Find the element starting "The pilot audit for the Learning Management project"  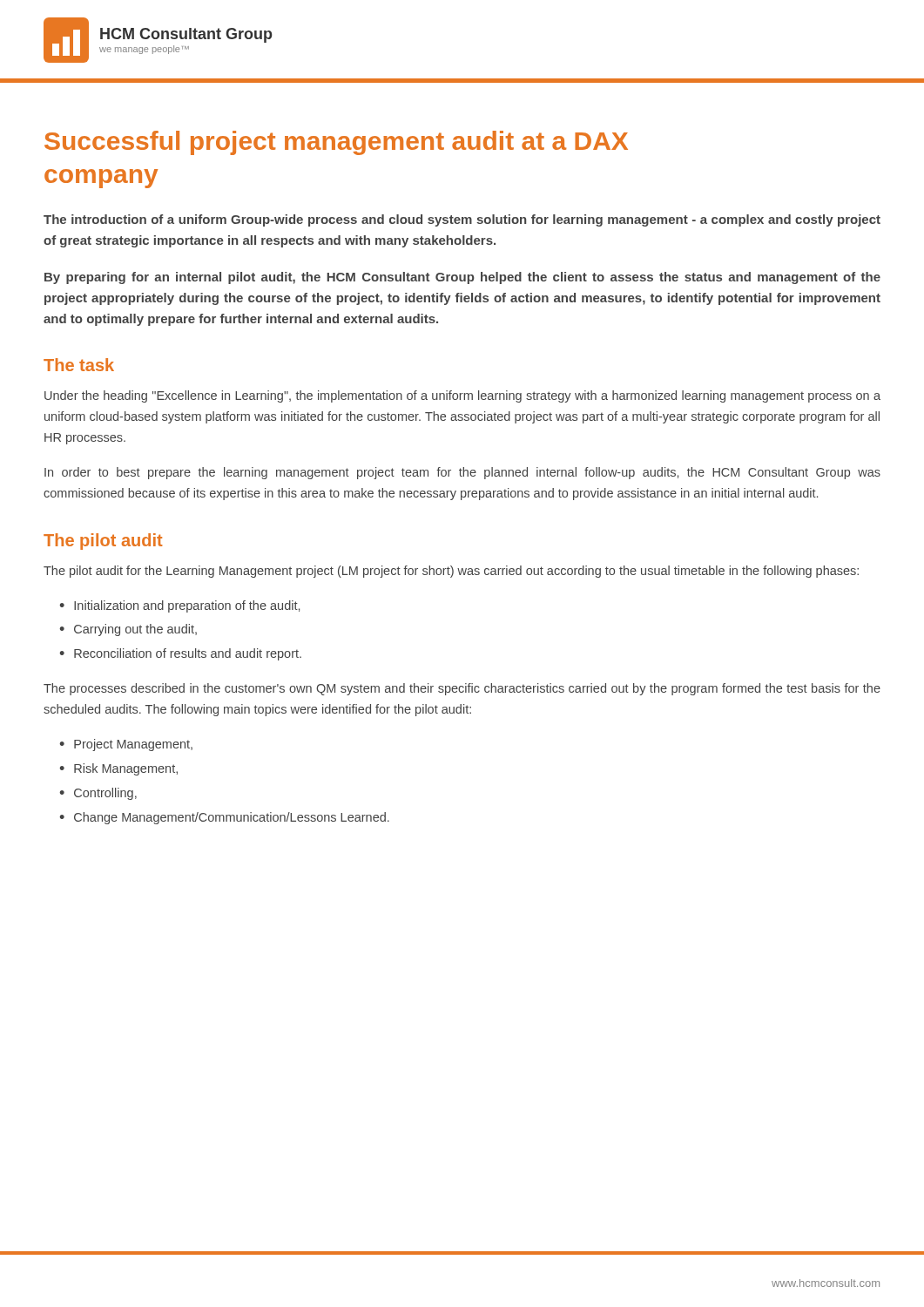pos(452,570)
